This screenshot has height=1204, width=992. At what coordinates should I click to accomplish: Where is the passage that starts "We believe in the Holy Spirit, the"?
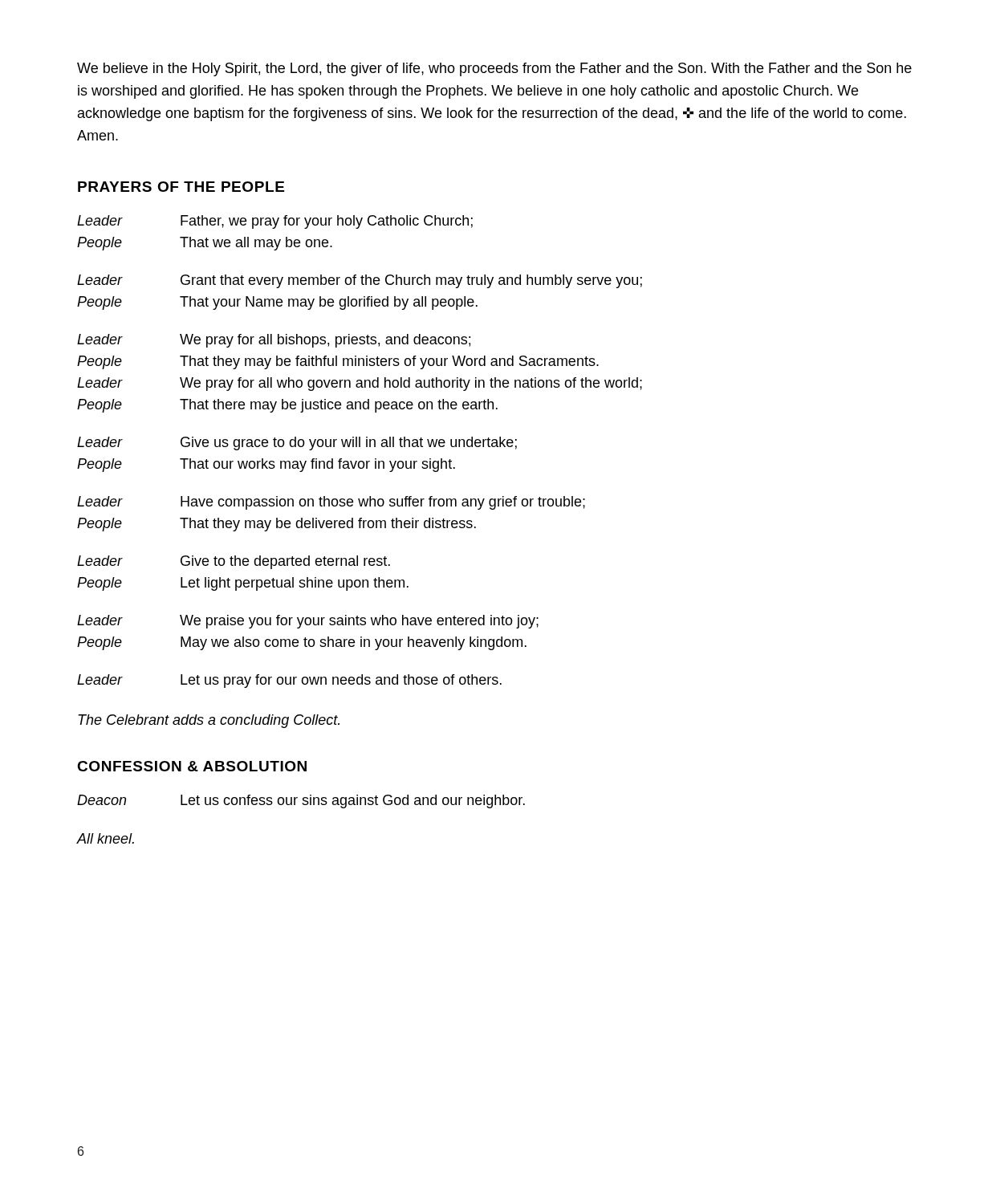click(x=495, y=102)
